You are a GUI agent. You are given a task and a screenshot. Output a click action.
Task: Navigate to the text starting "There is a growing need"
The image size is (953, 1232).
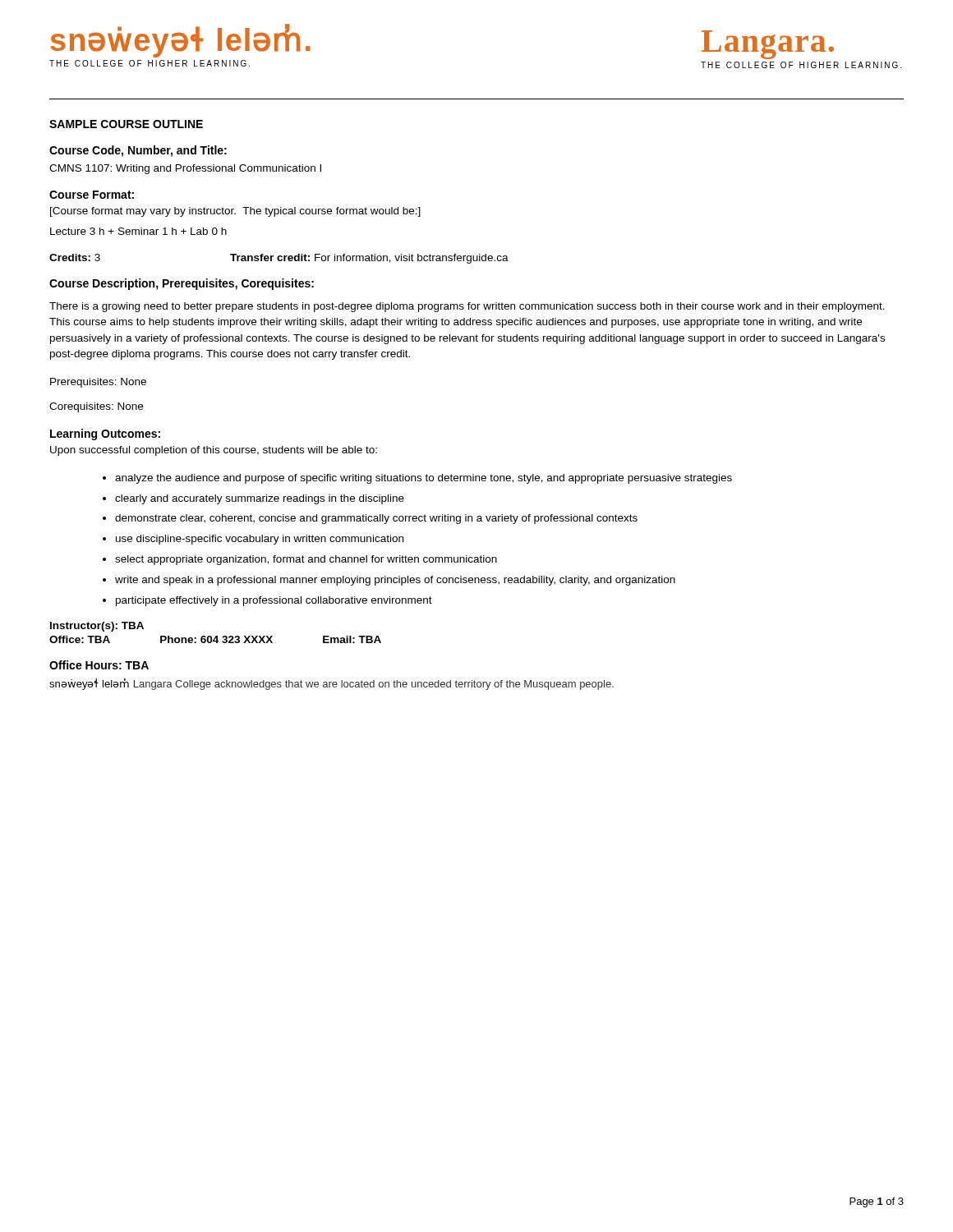click(x=467, y=330)
